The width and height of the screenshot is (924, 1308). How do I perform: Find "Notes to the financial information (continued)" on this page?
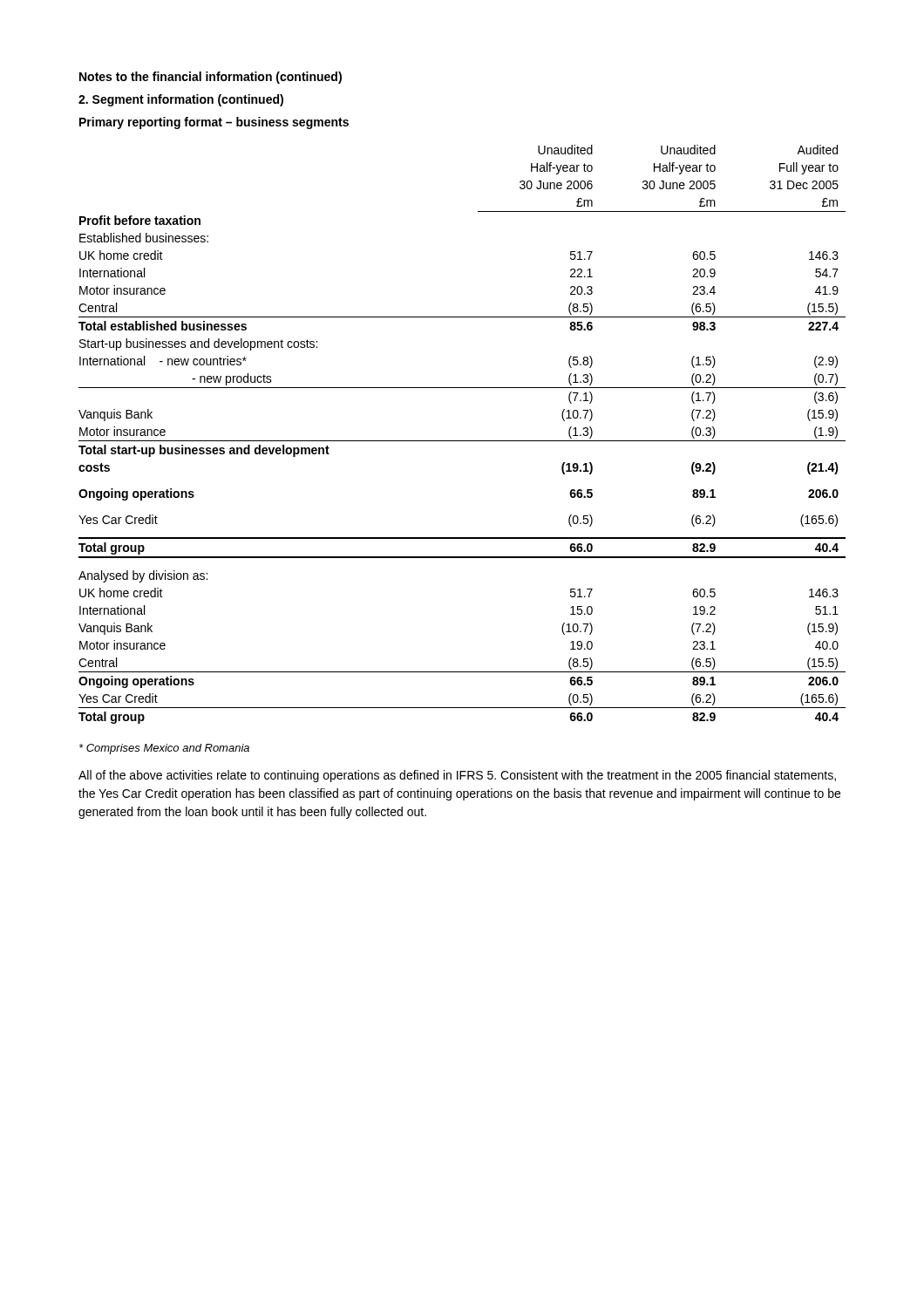[x=210, y=77]
